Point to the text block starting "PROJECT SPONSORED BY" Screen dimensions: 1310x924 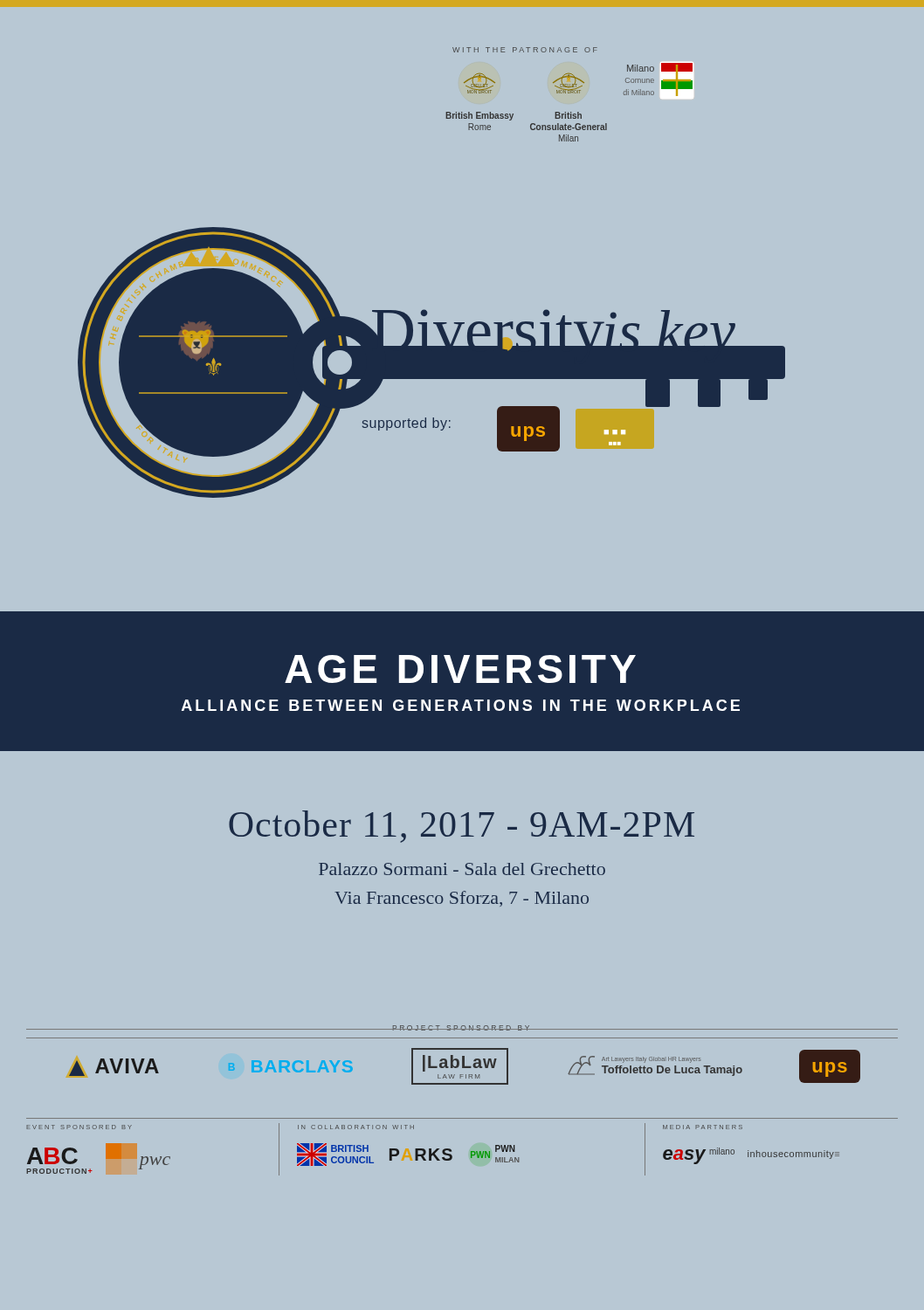462,1028
